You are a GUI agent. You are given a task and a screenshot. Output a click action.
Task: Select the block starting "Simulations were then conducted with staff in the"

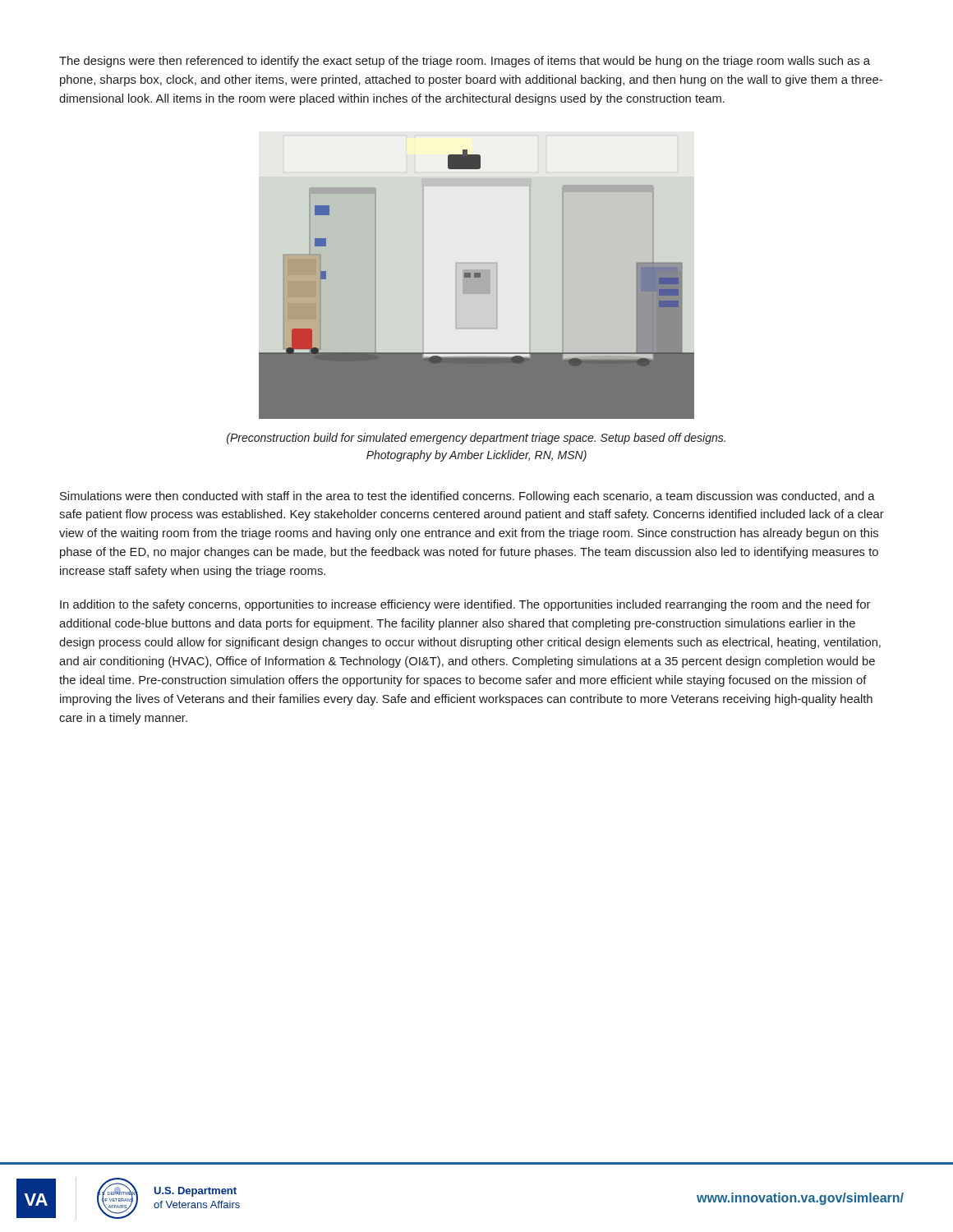(476, 534)
